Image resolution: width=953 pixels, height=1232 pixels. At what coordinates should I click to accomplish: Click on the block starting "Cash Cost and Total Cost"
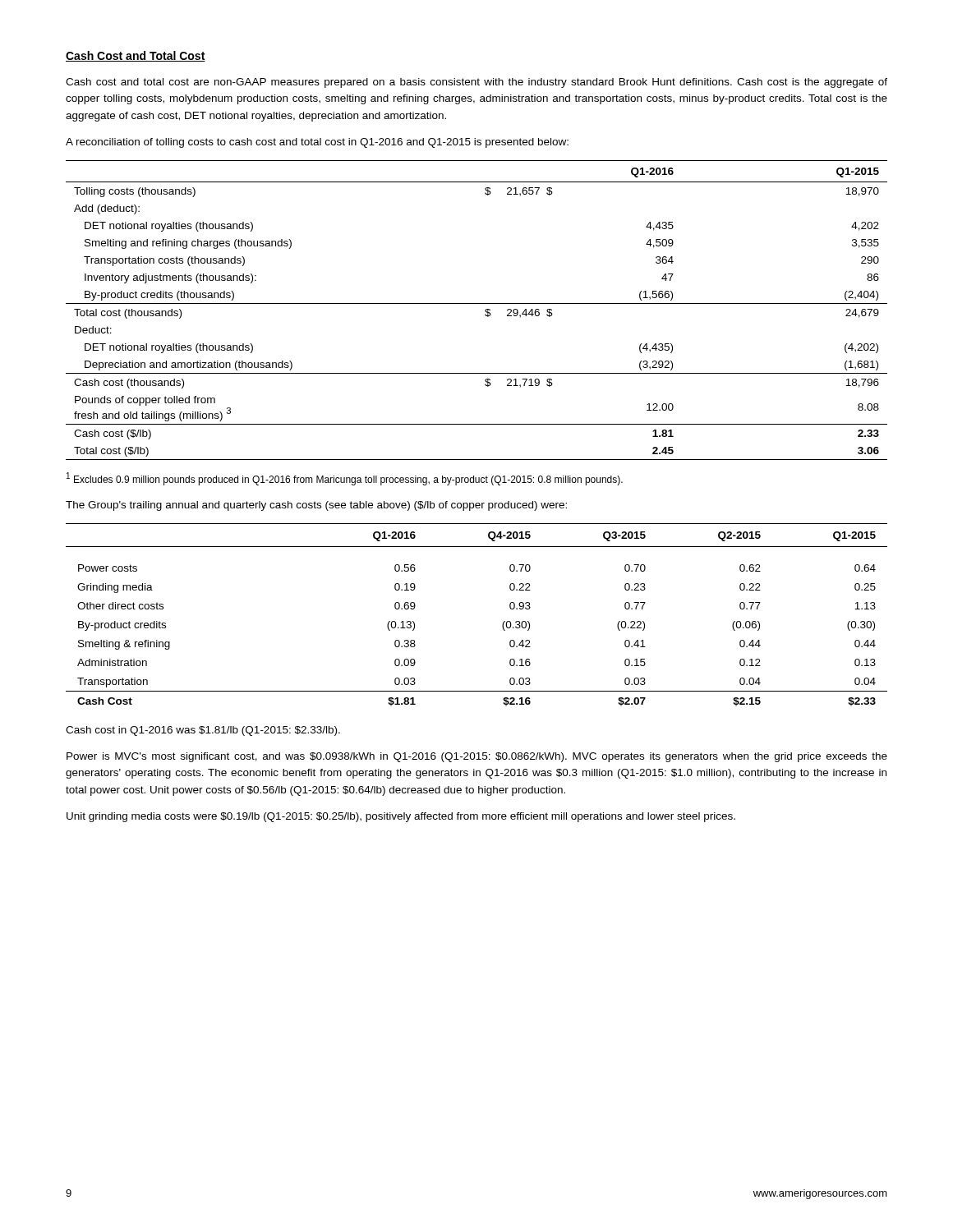135,56
